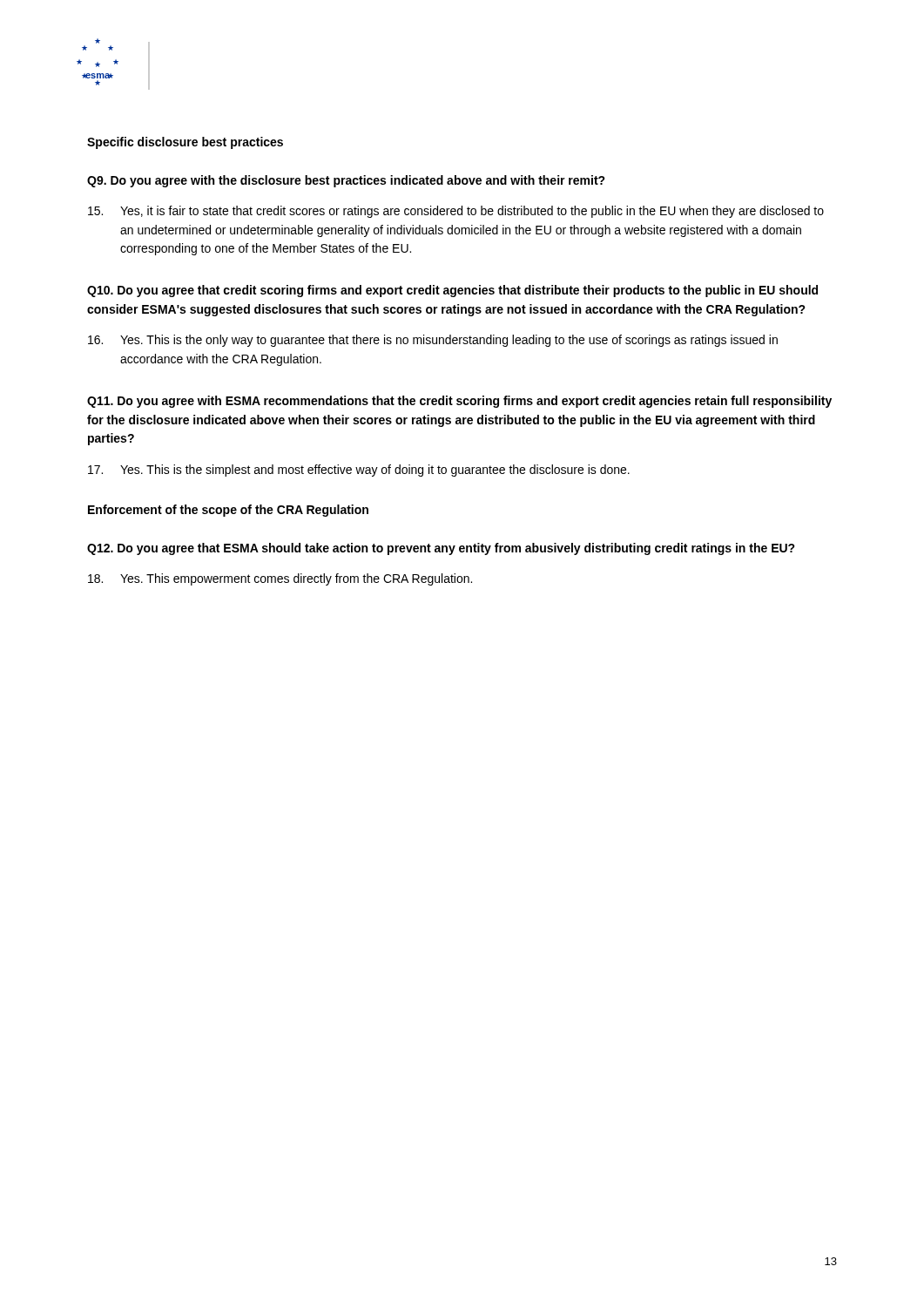The height and width of the screenshot is (1307, 924).
Task: Where is the passage that starts "17. Yes. This is the simplest and most"?
Action: coord(462,470)
